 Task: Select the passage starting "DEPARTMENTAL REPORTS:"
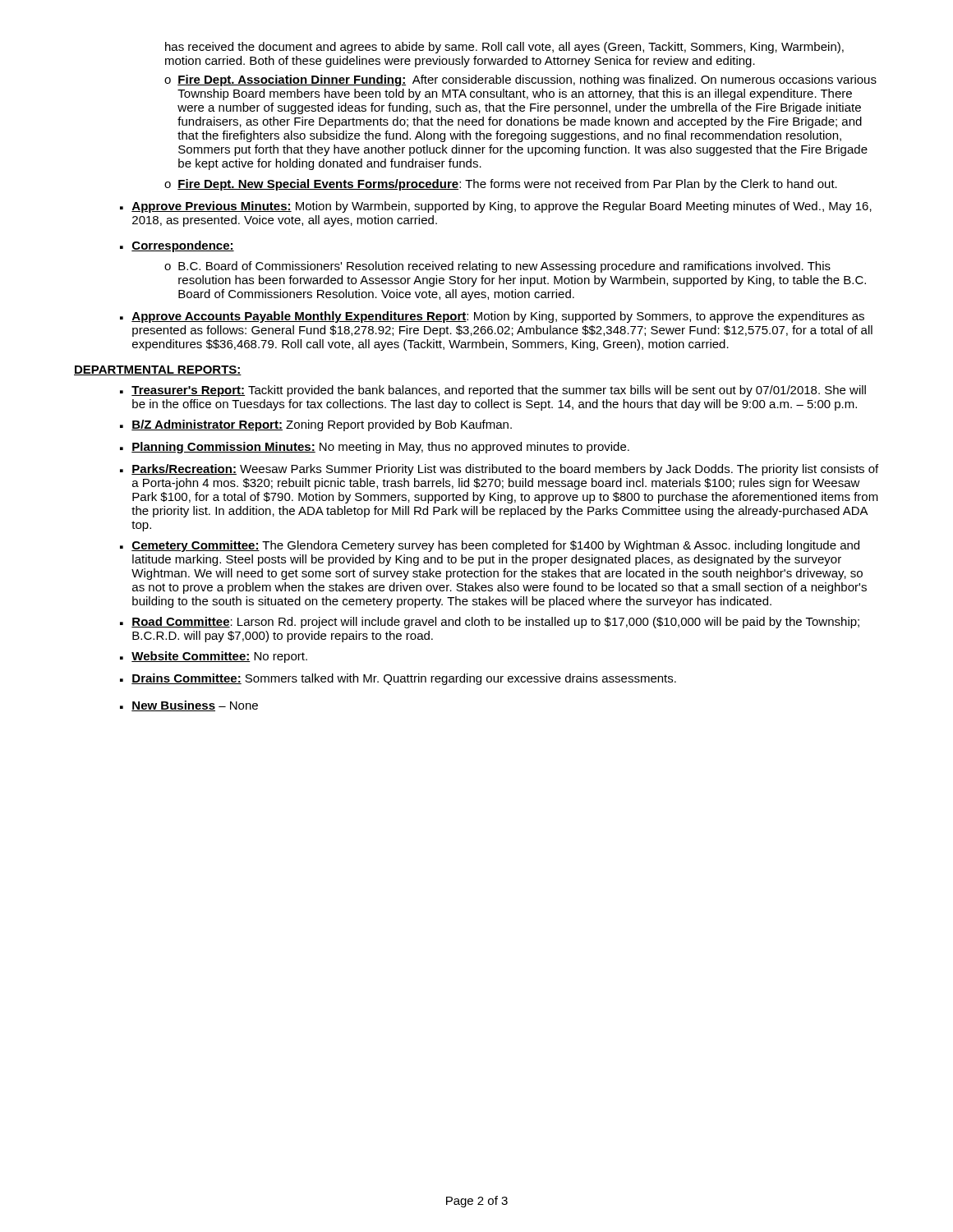pyautogui.click(x=157, y=369)
